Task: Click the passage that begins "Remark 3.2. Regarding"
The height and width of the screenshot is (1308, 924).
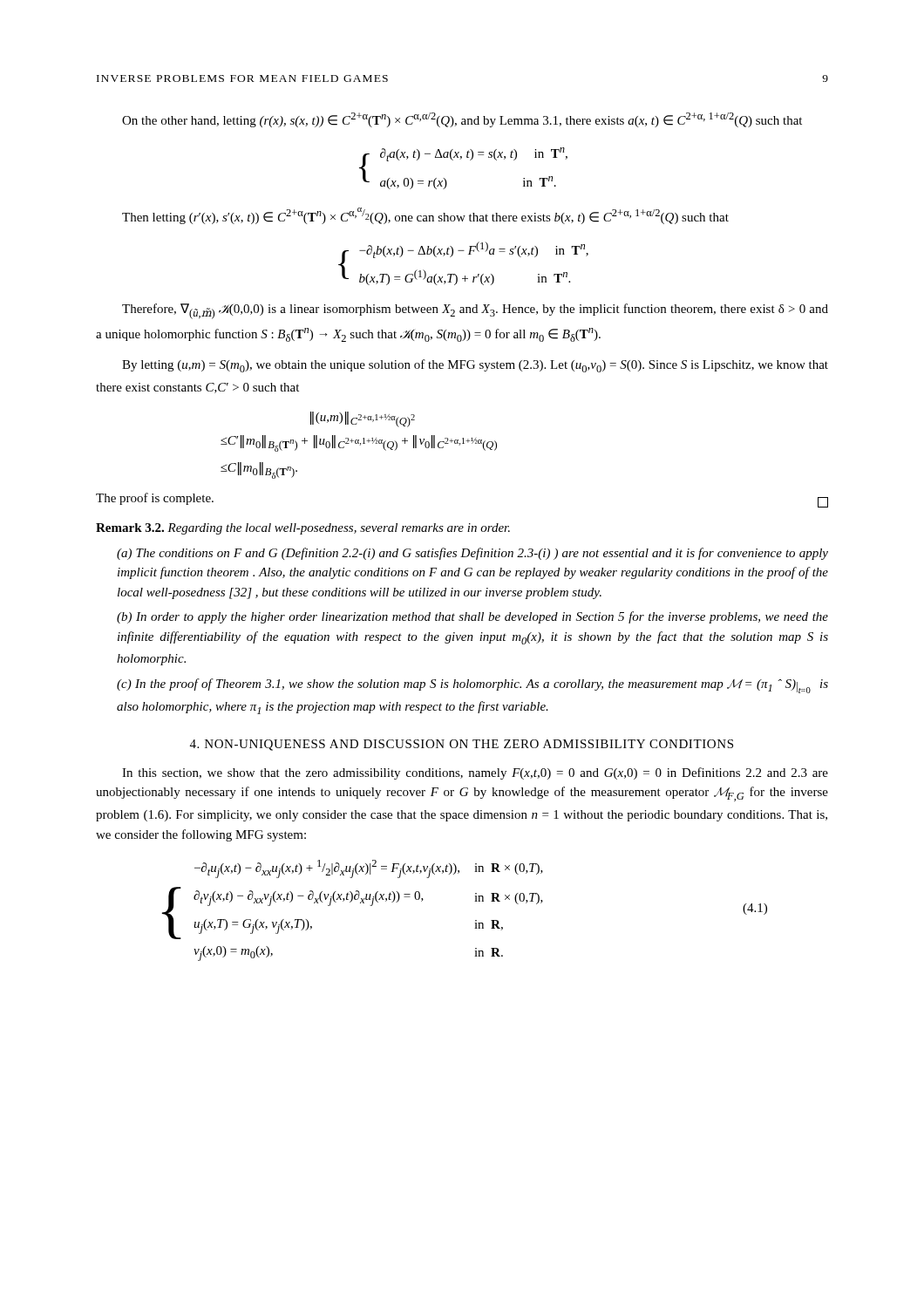Action: 303,528
